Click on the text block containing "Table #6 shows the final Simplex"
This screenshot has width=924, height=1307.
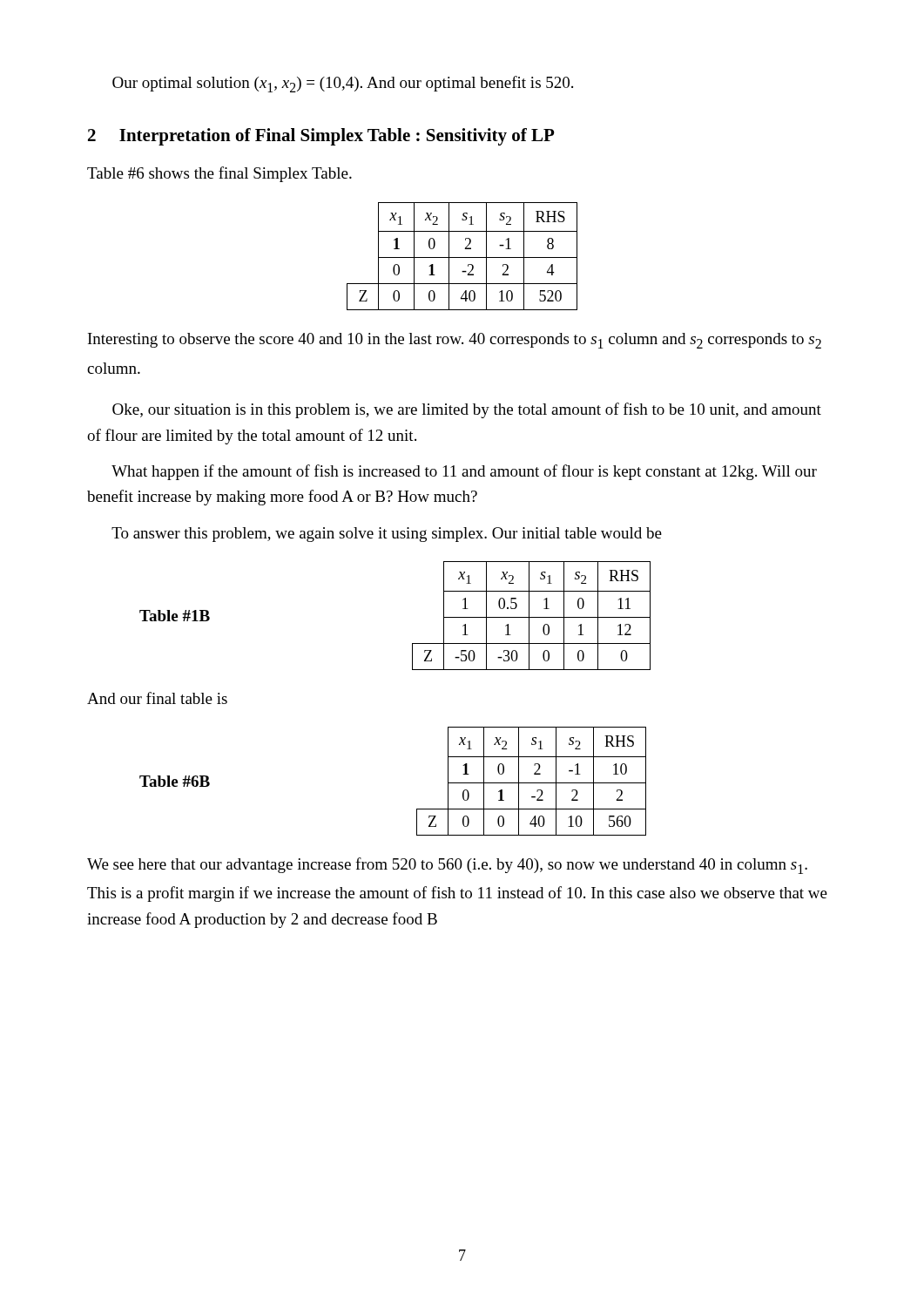(220, 173)
